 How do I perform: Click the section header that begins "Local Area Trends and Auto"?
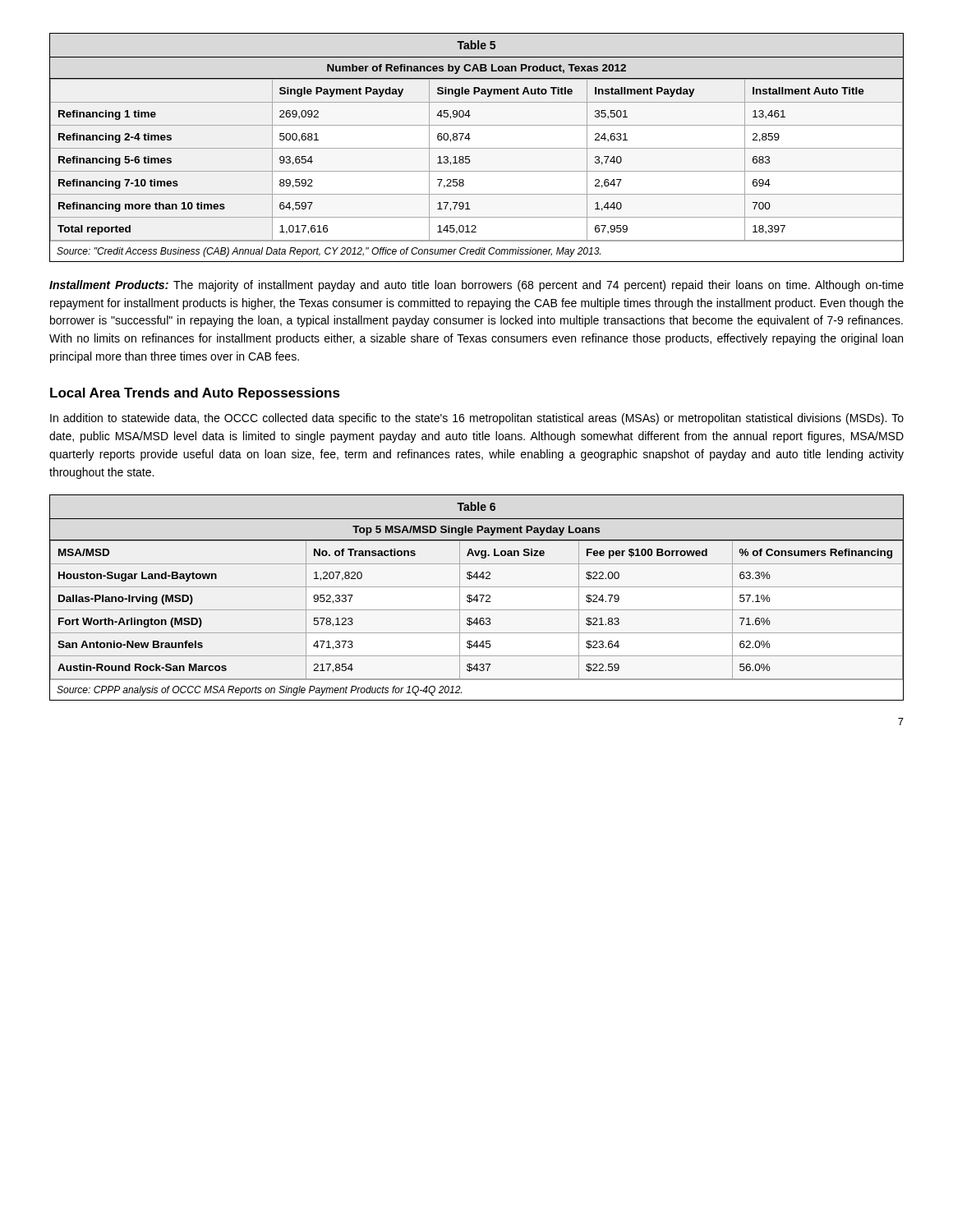click(195, 393)
